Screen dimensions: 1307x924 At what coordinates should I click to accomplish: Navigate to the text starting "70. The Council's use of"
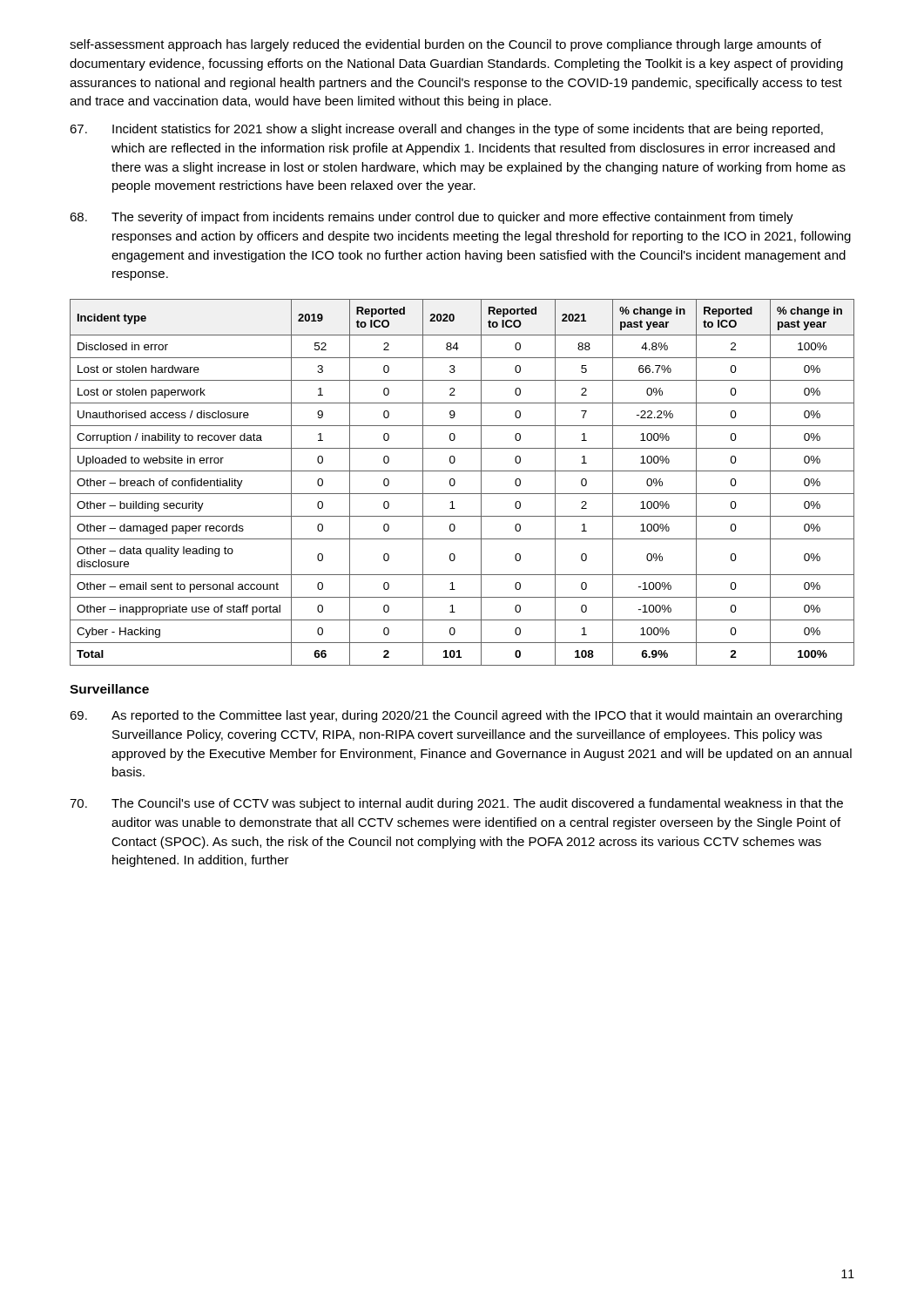pos(462,832)
